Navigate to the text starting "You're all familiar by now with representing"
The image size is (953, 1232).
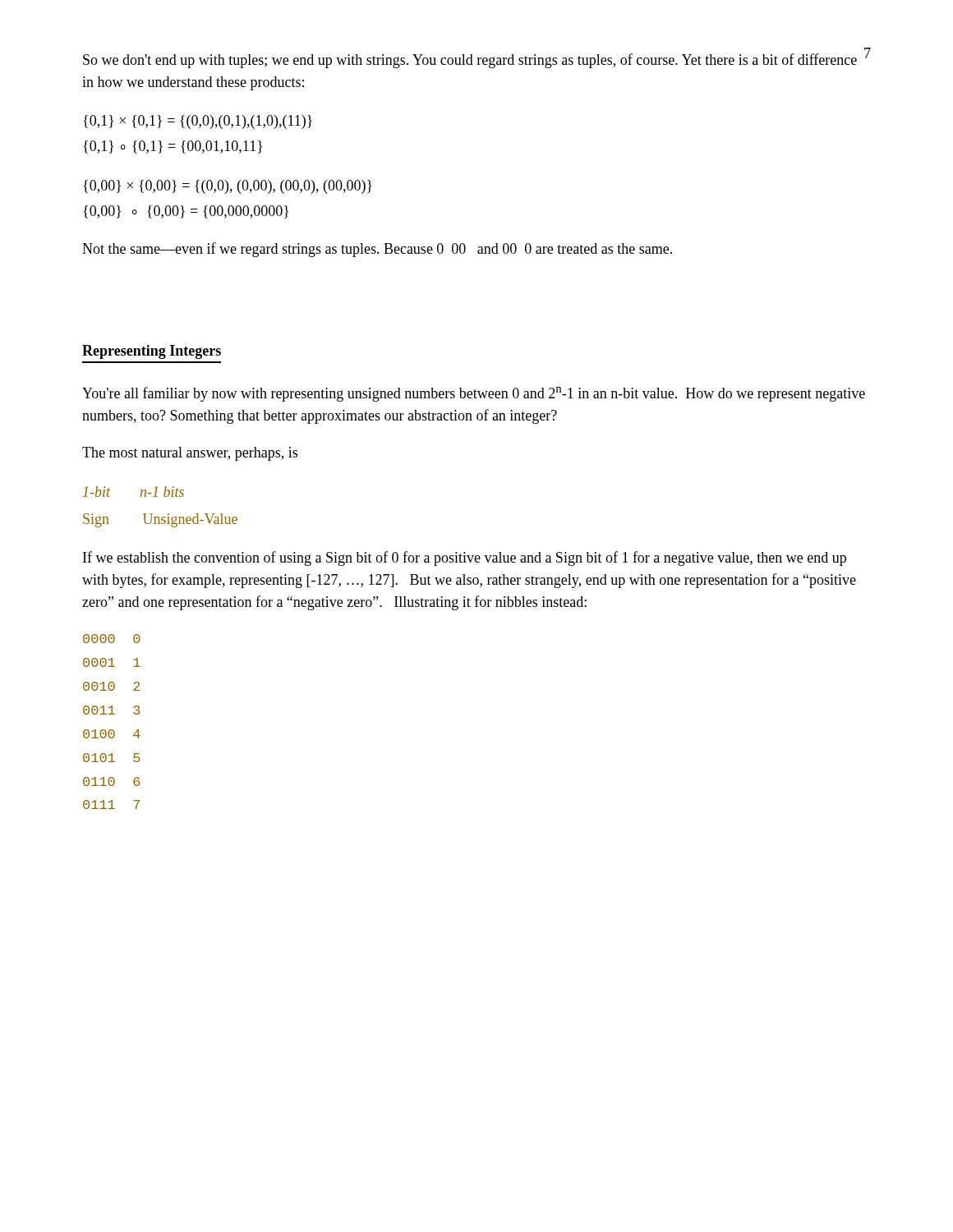pyautogui.click(x=476, y=404)
